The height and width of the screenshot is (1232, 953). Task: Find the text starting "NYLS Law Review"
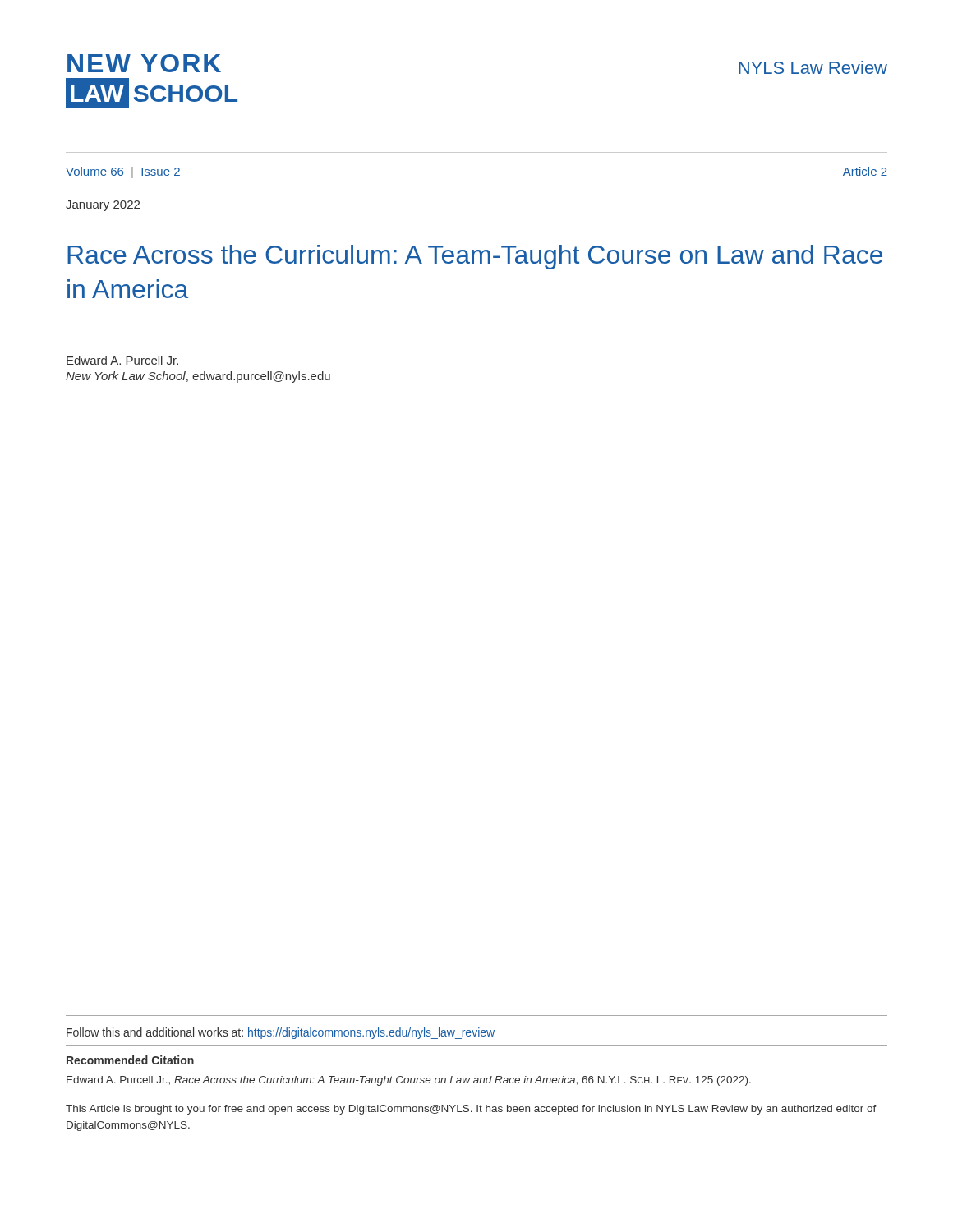click(812, 68)
